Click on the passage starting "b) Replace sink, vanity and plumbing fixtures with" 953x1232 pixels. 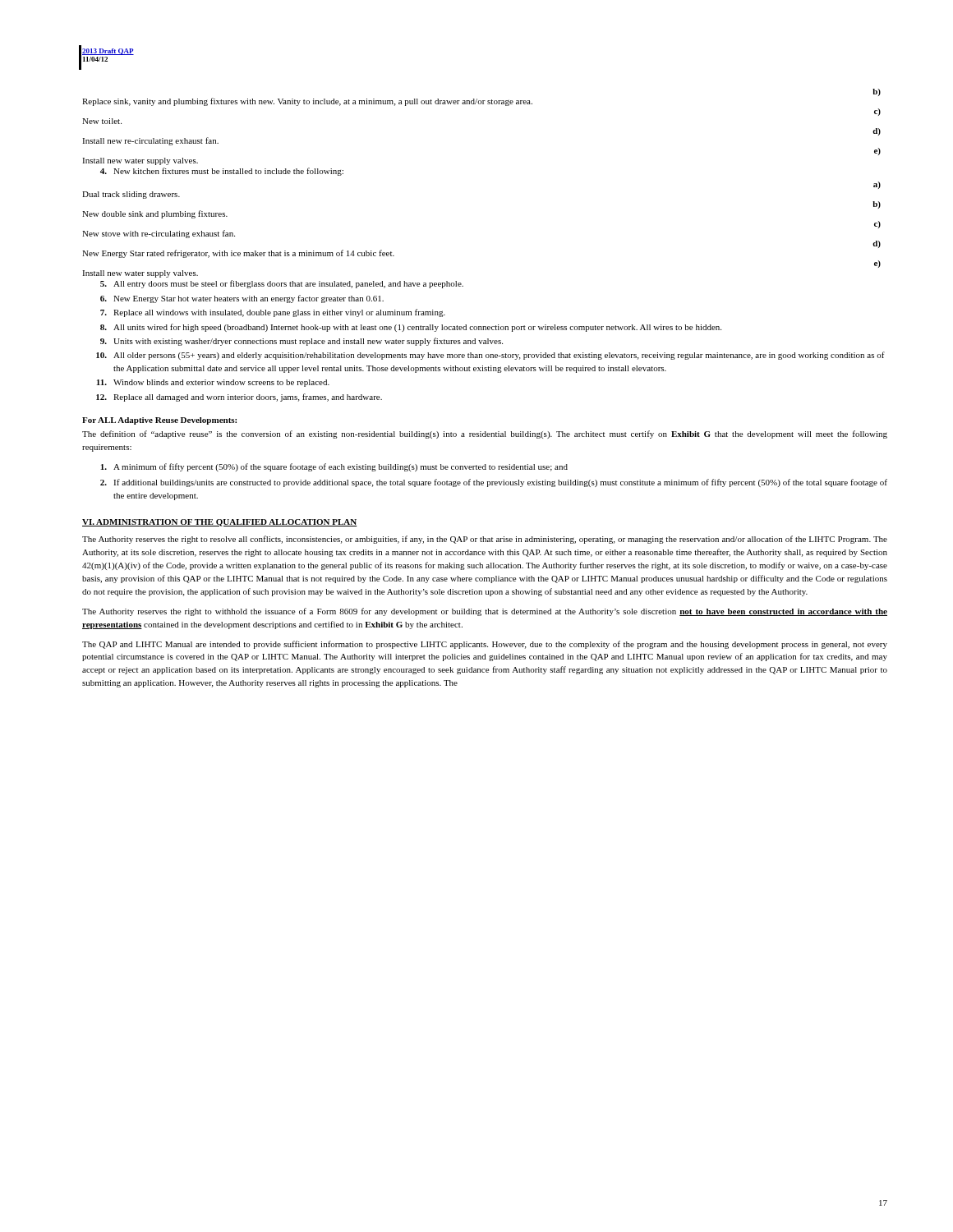pyautogui.click(x=485, y=96)
